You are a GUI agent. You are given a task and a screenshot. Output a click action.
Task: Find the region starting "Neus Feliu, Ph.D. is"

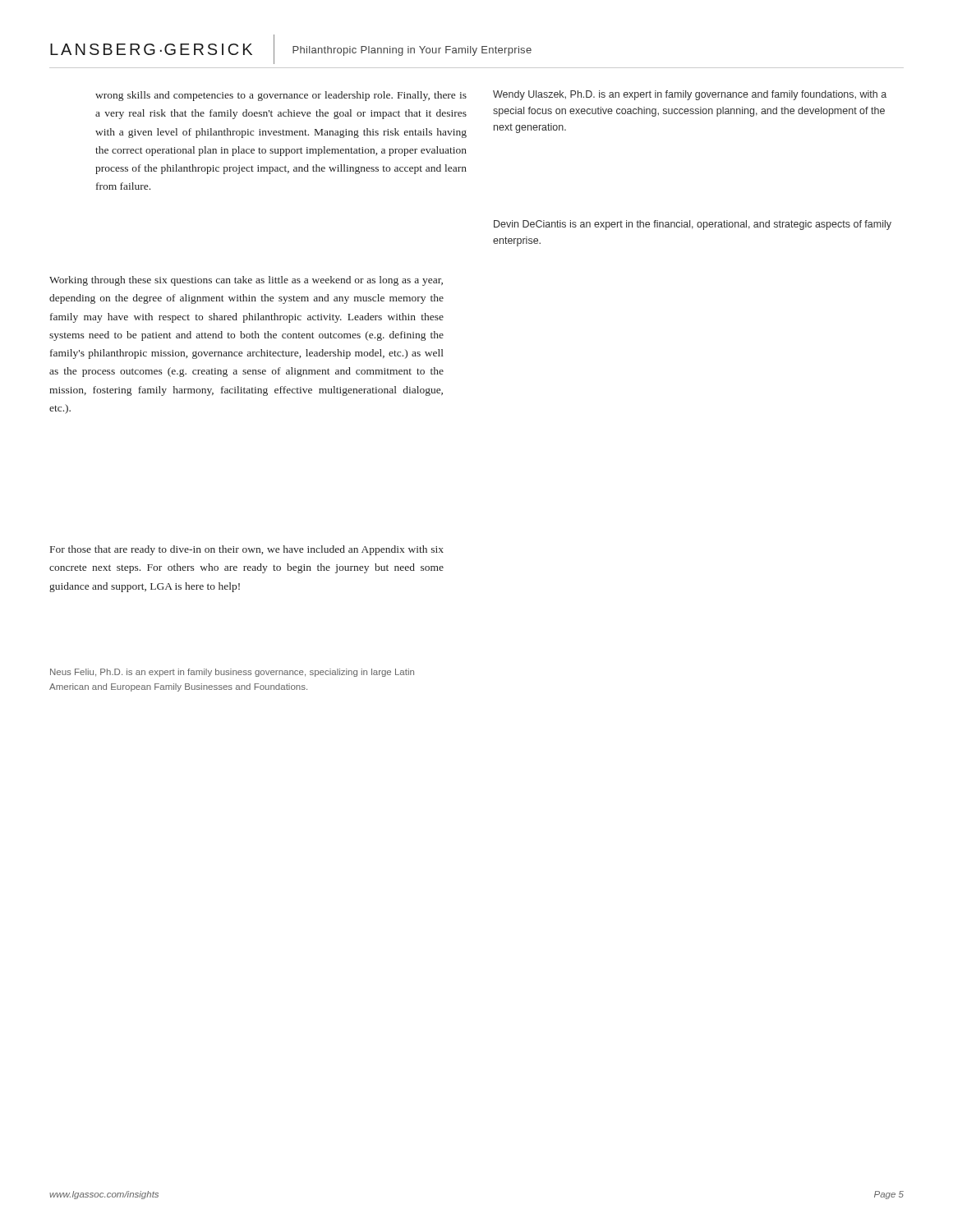[232, 679]
